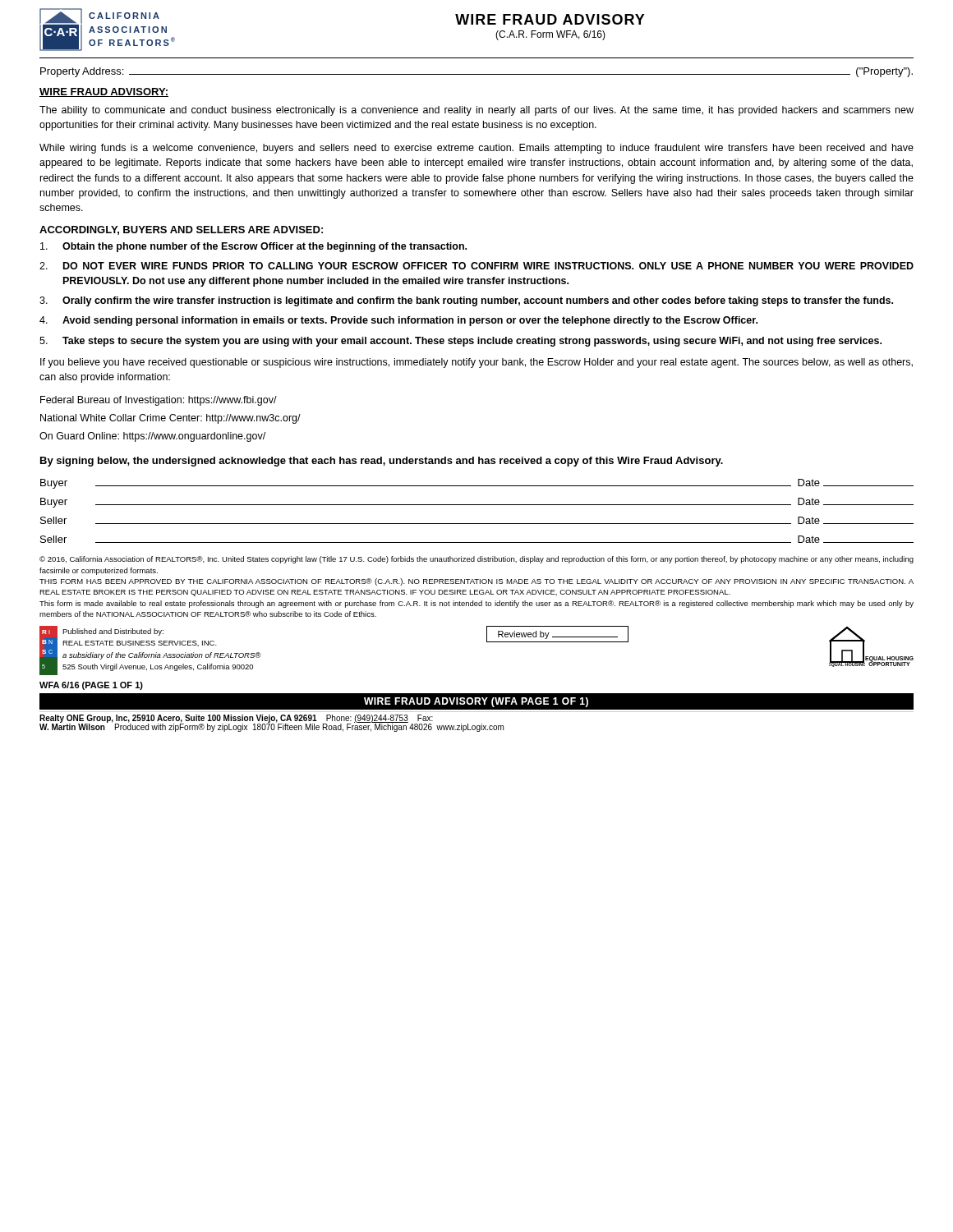Find the block on this page that starts "Federal Bureau of Investigation:"

click(158, 400)
